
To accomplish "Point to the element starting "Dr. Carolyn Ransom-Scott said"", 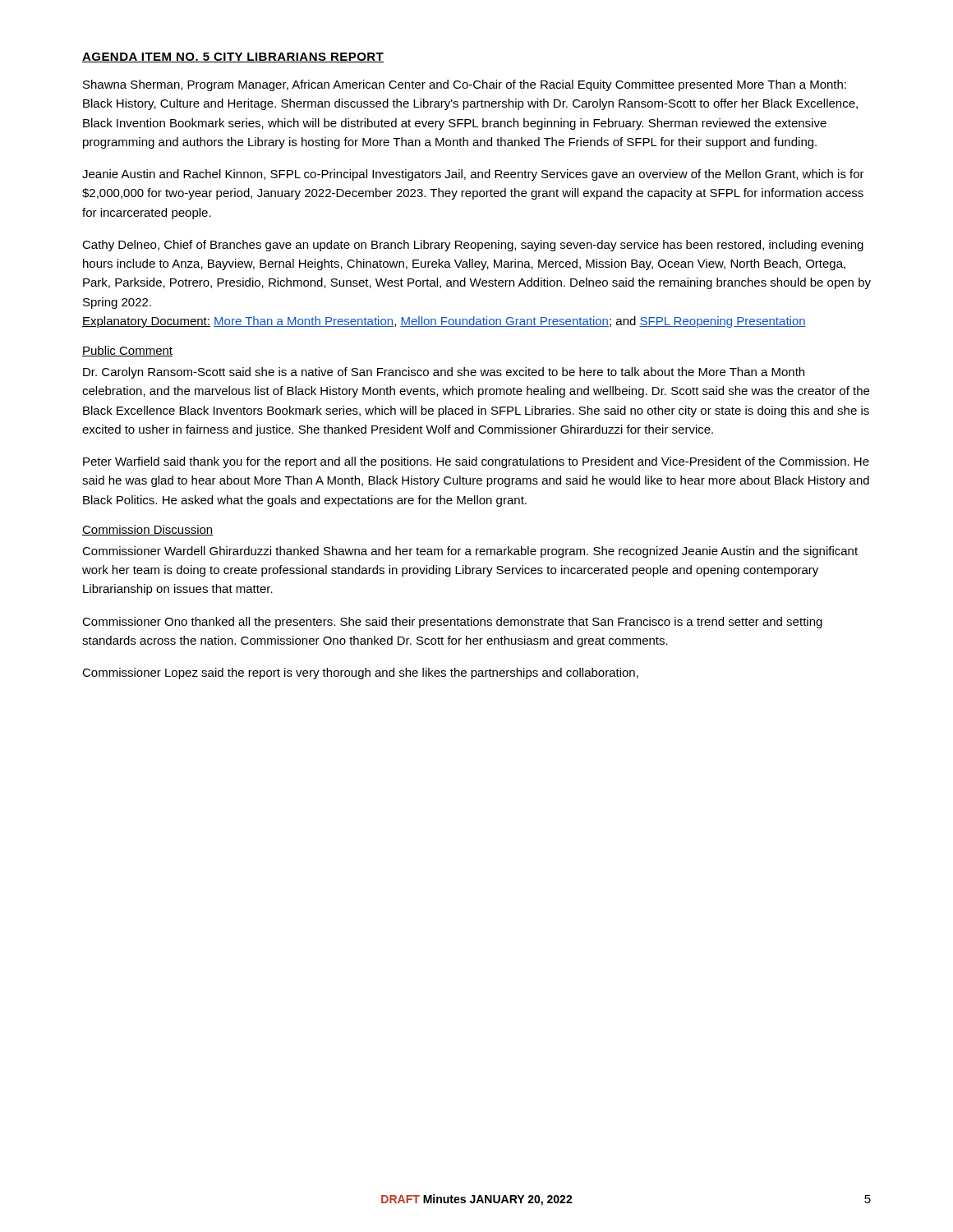I will tap(476, 400).
